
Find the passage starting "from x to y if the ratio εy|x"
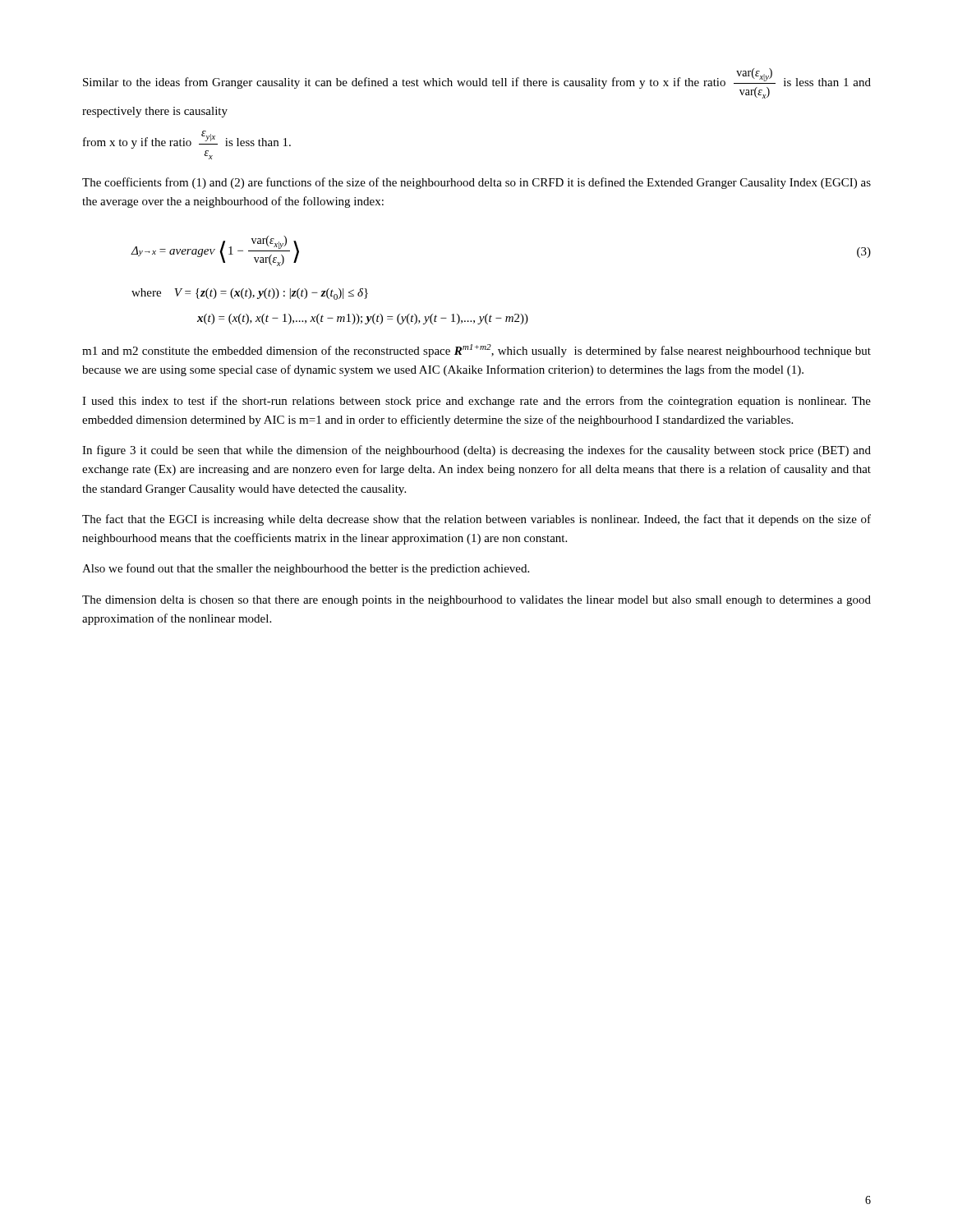point(187,144)
